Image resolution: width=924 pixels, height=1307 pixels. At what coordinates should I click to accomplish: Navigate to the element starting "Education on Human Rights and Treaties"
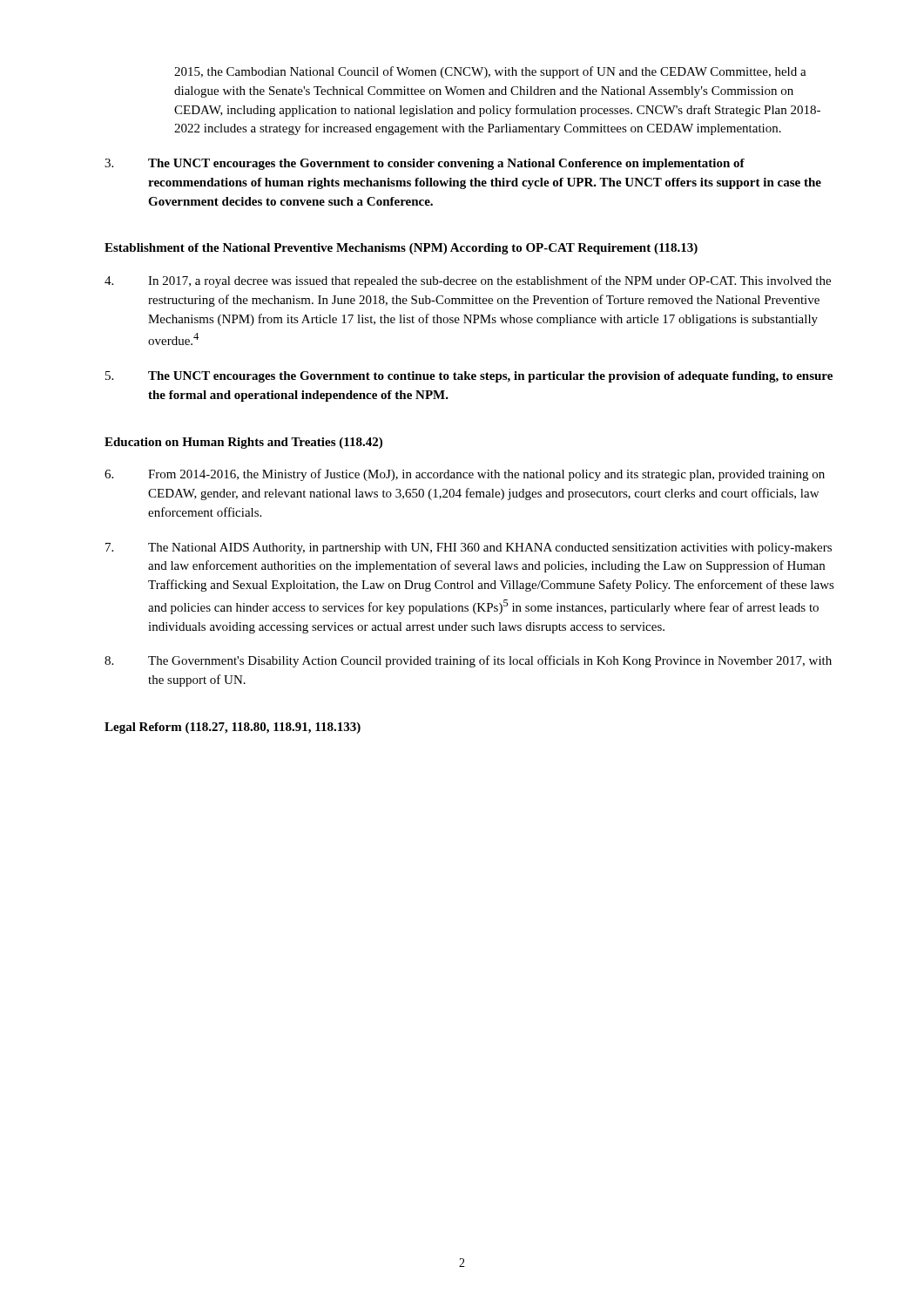(244, 441)
